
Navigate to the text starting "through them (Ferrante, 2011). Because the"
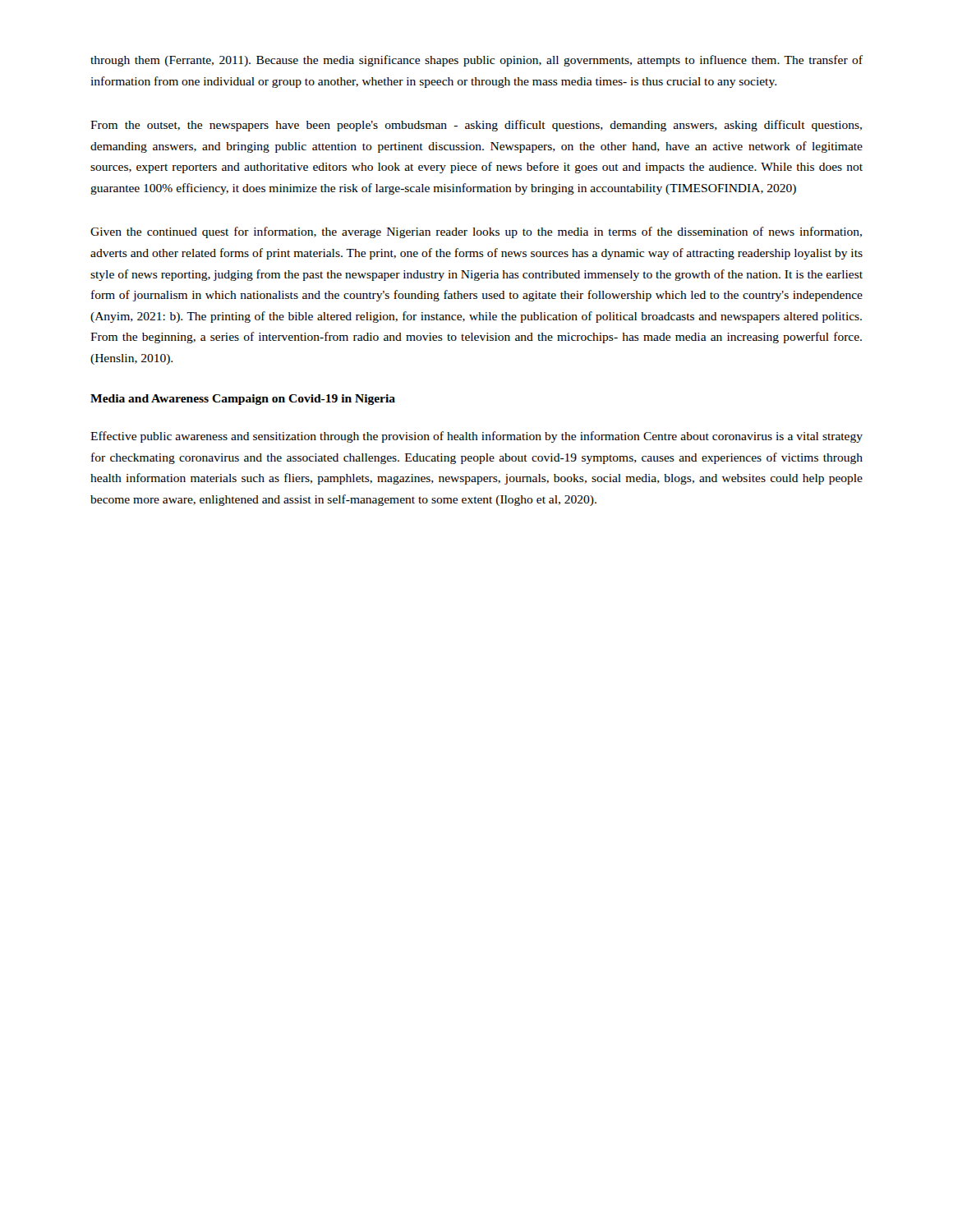[476, 70]
